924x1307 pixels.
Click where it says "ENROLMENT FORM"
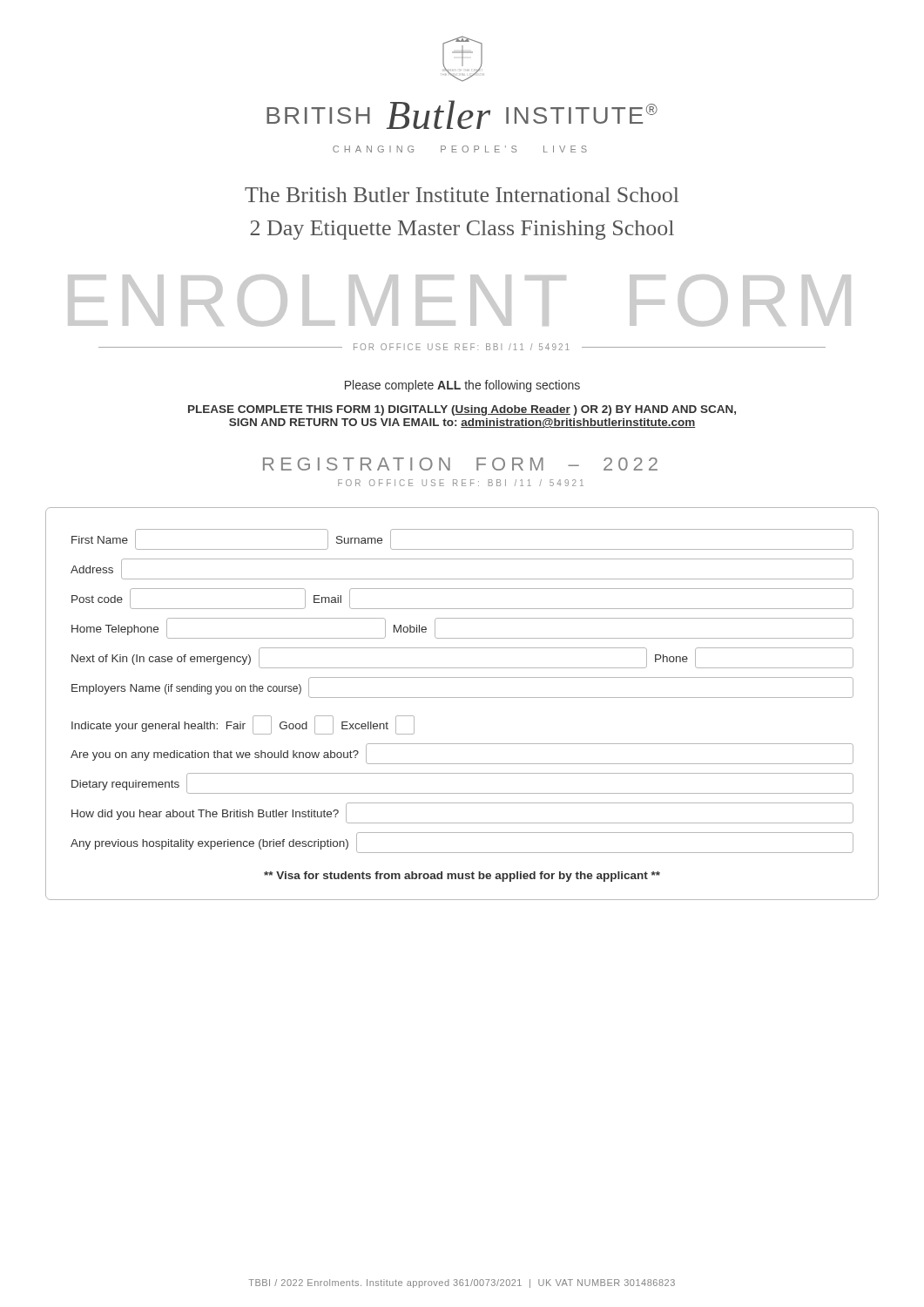[x=462, y=300]
